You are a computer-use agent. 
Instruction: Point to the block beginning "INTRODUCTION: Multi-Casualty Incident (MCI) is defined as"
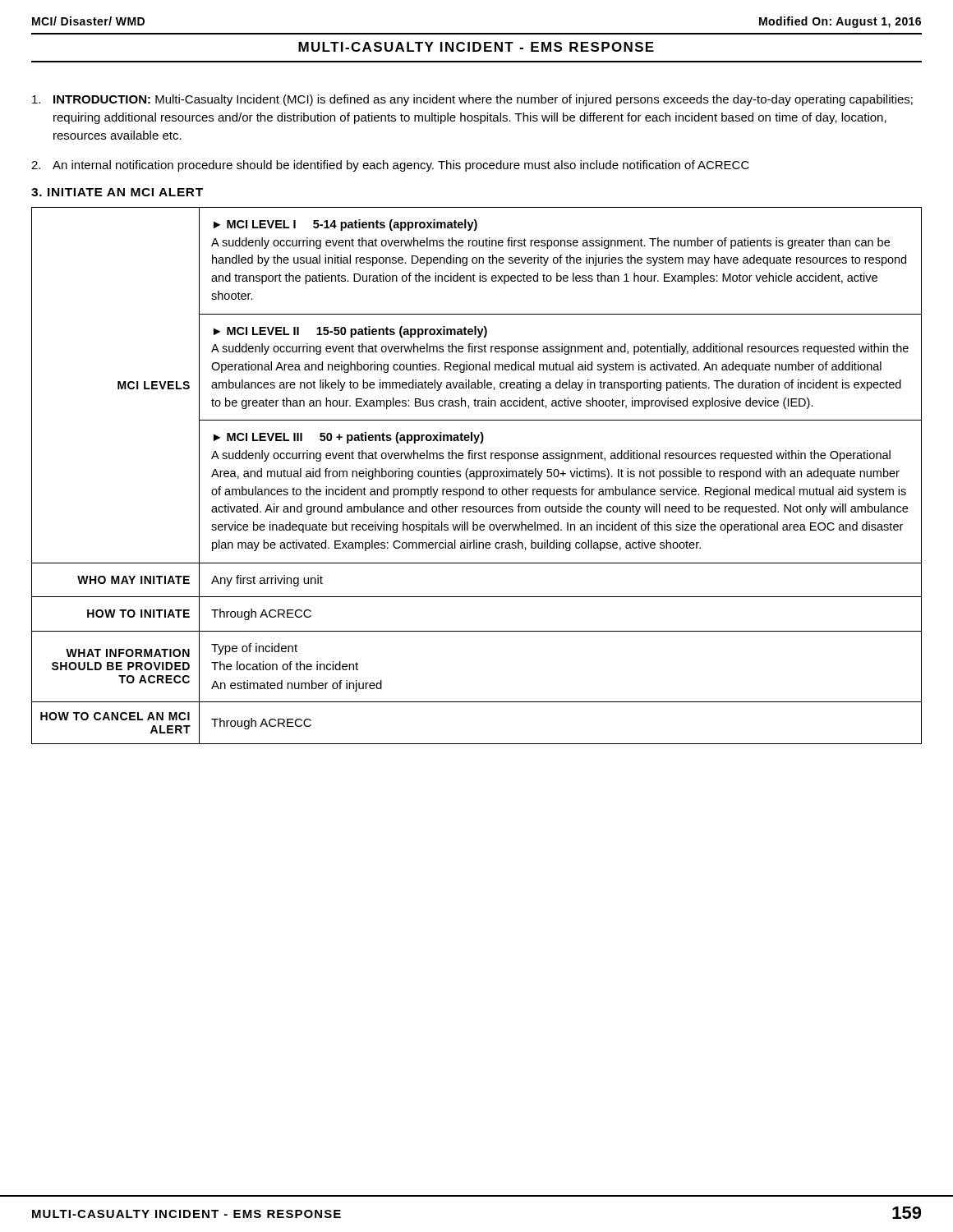click(x=476, y=118)
